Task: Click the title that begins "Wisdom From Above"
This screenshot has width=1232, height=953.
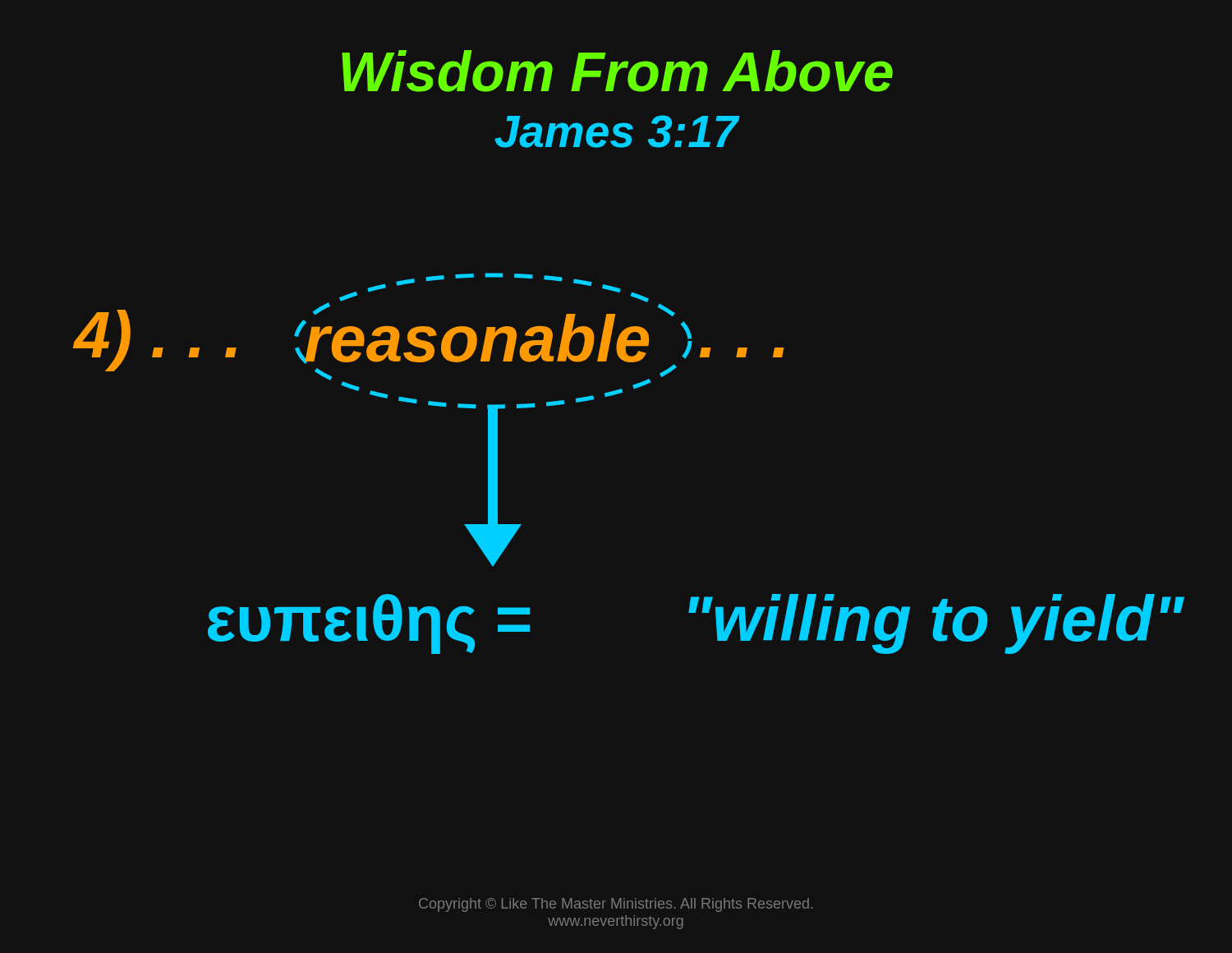Action: pos(616,99)
